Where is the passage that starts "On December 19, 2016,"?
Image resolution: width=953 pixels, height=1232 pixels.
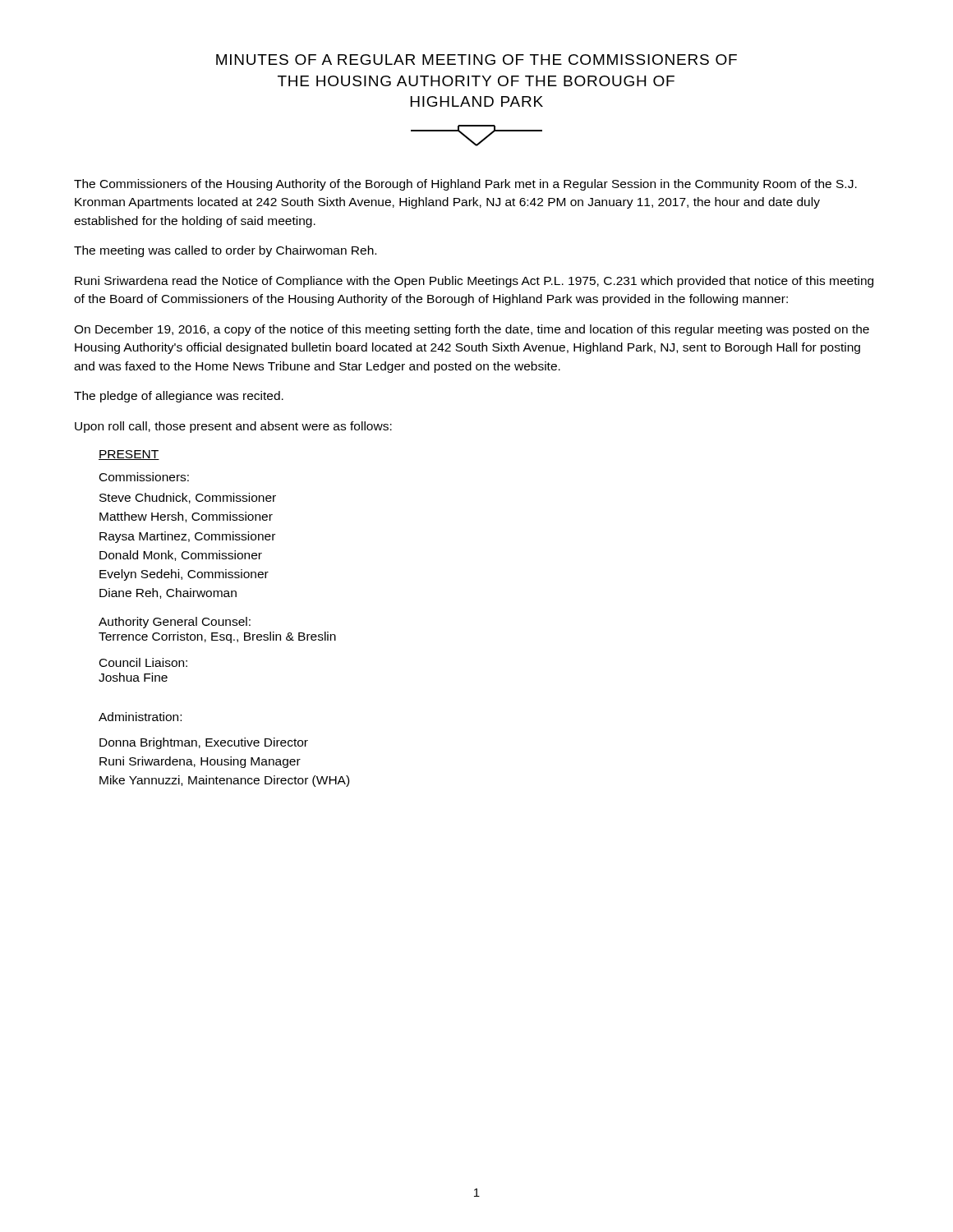tap(472, 347)
